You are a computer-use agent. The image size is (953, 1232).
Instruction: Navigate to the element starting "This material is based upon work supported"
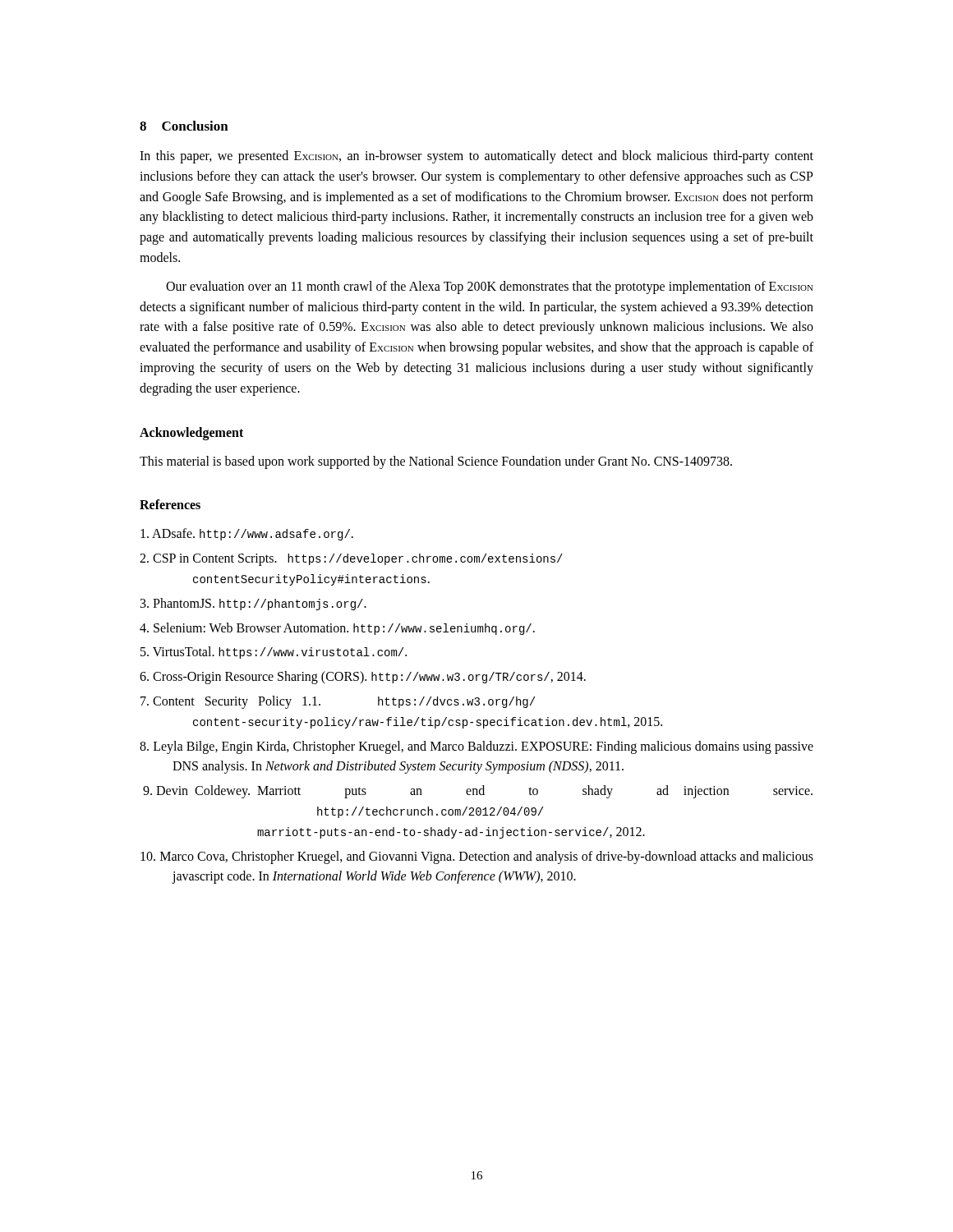click(x=476, y=462)
